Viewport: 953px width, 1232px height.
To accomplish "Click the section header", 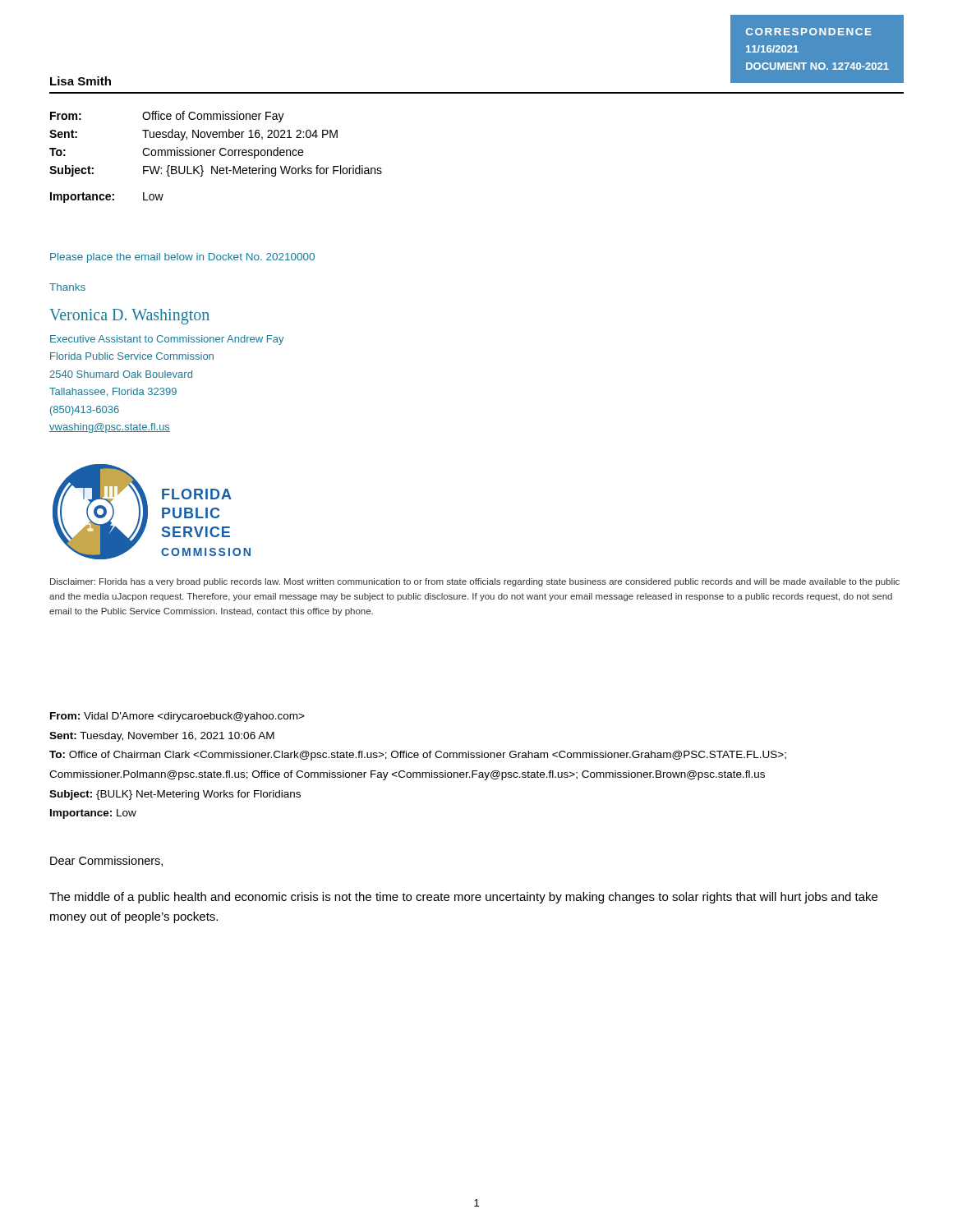I will coord(80,81).
